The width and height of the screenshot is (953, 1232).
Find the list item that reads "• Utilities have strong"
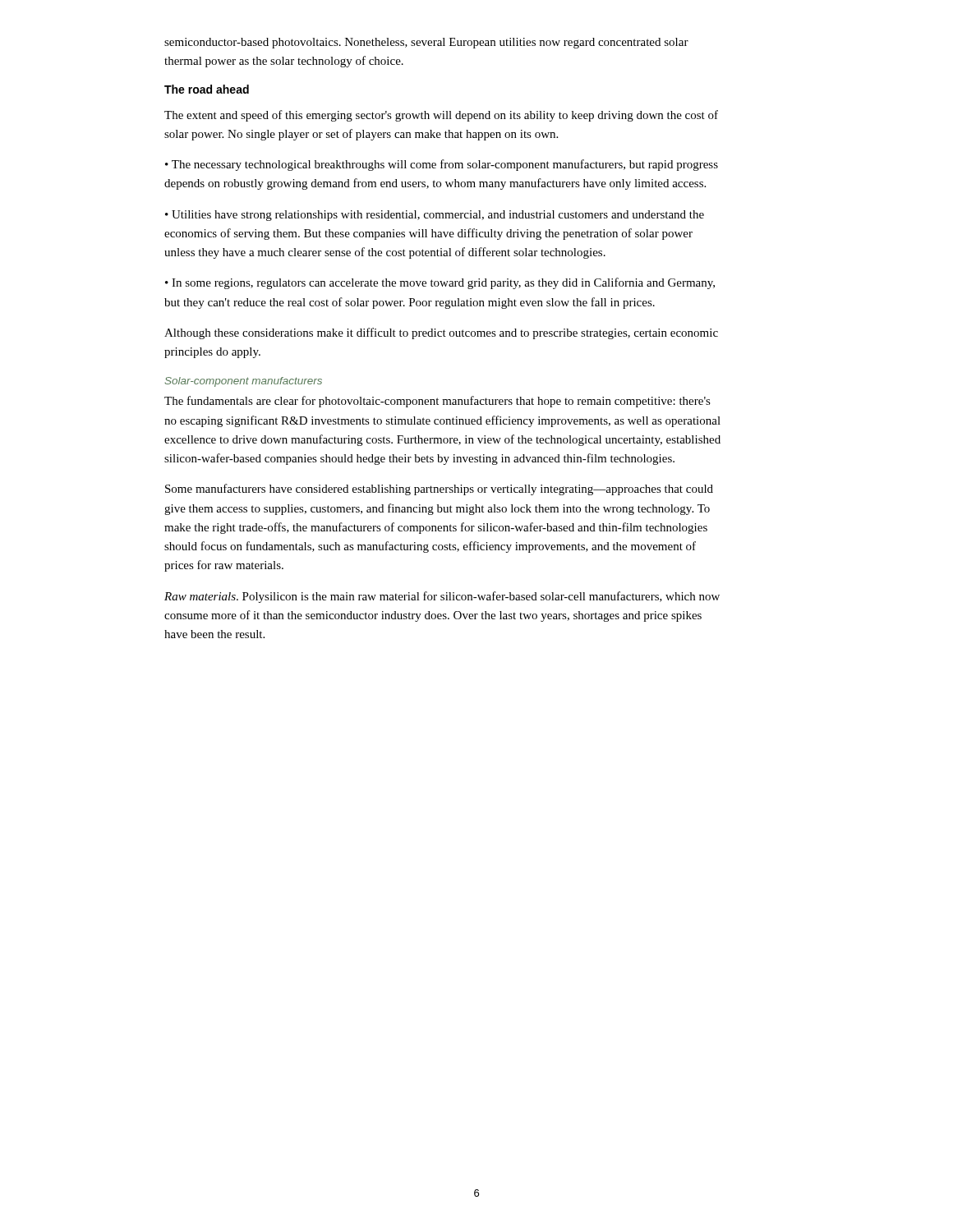click(x=434, y=233)
